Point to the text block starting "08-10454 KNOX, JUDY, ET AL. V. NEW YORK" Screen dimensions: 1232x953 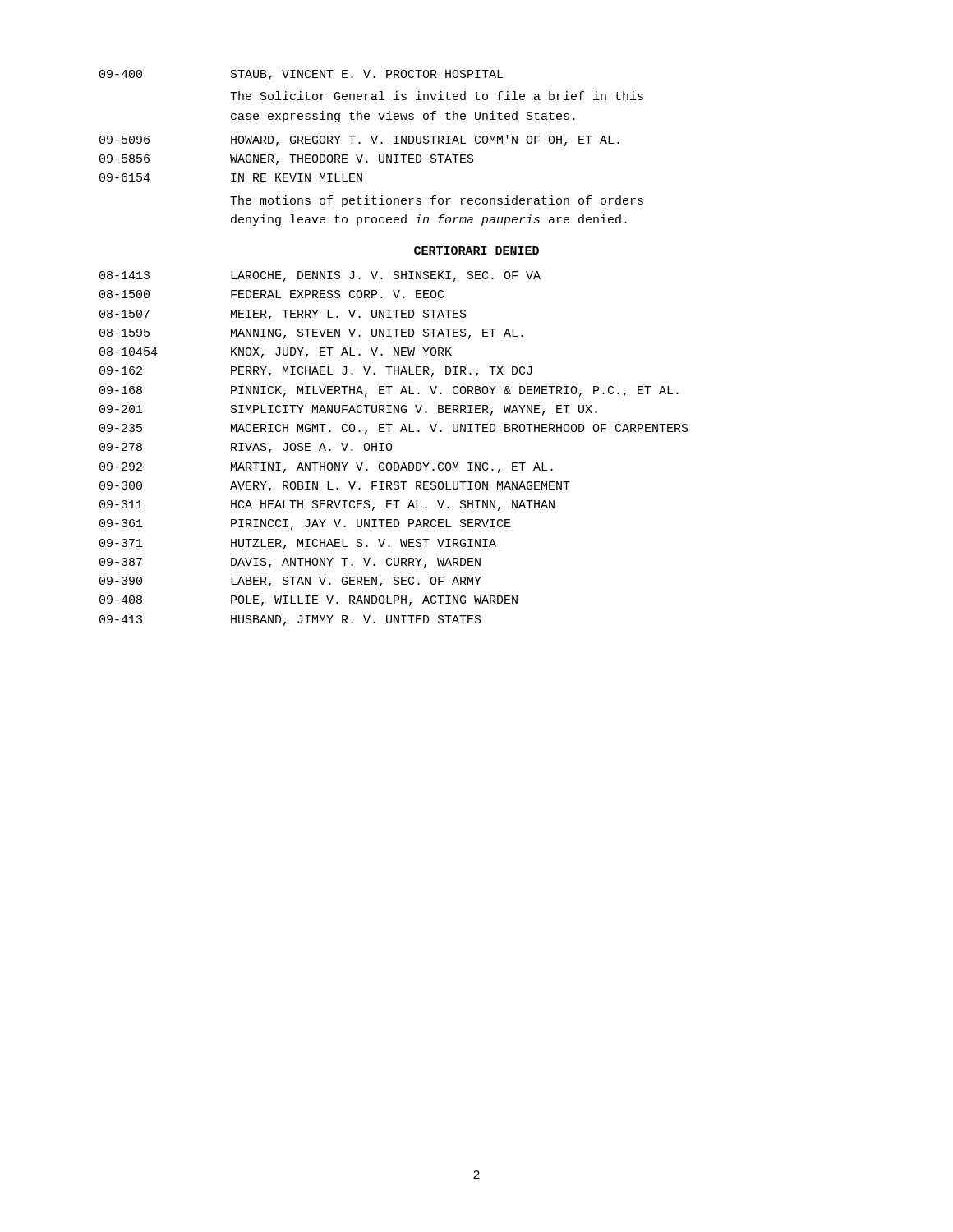pyautogui.click(x=276, y=353)
